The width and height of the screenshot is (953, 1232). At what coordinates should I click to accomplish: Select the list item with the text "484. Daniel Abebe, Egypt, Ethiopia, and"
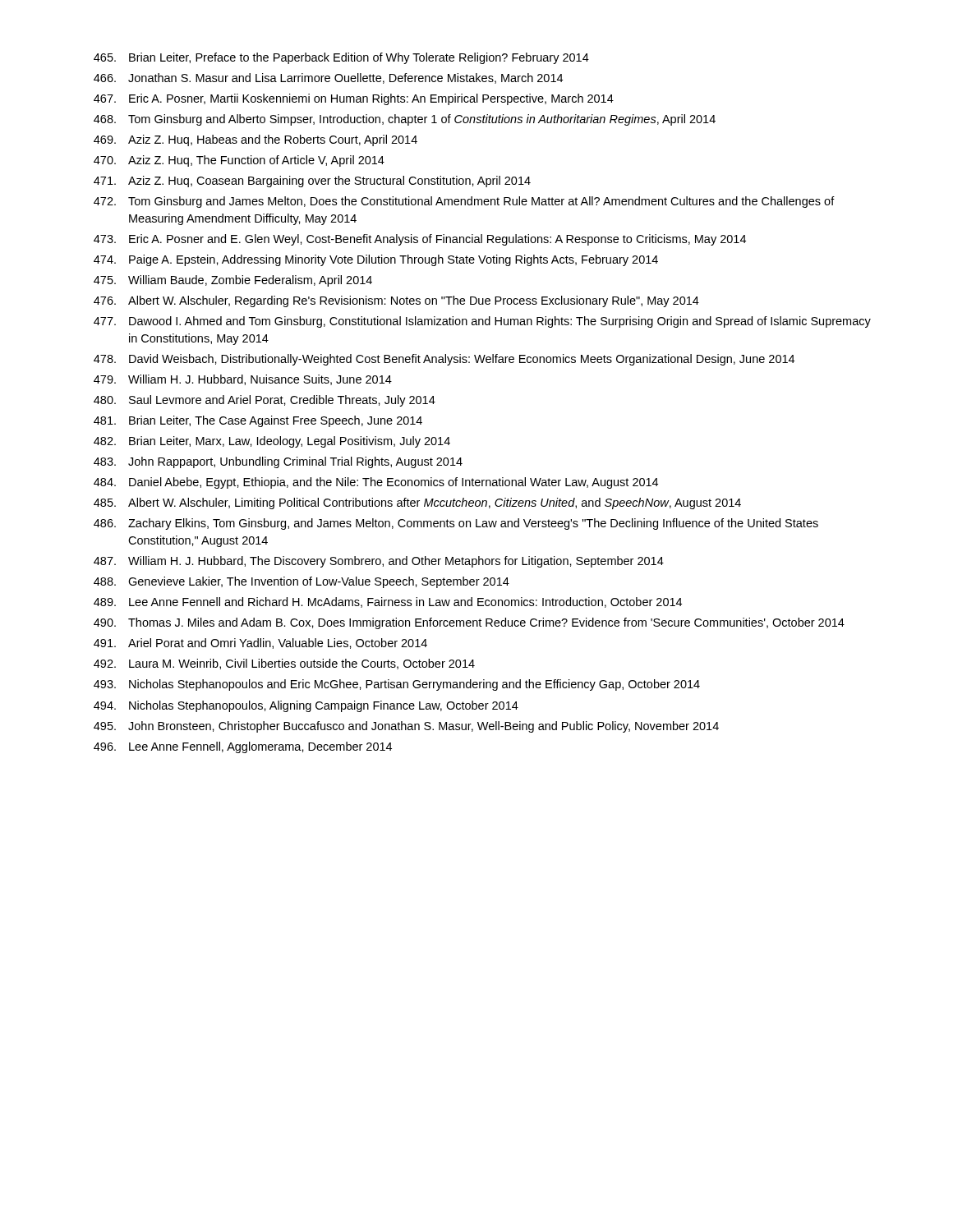pyautogui.click(x=476, y=483)
